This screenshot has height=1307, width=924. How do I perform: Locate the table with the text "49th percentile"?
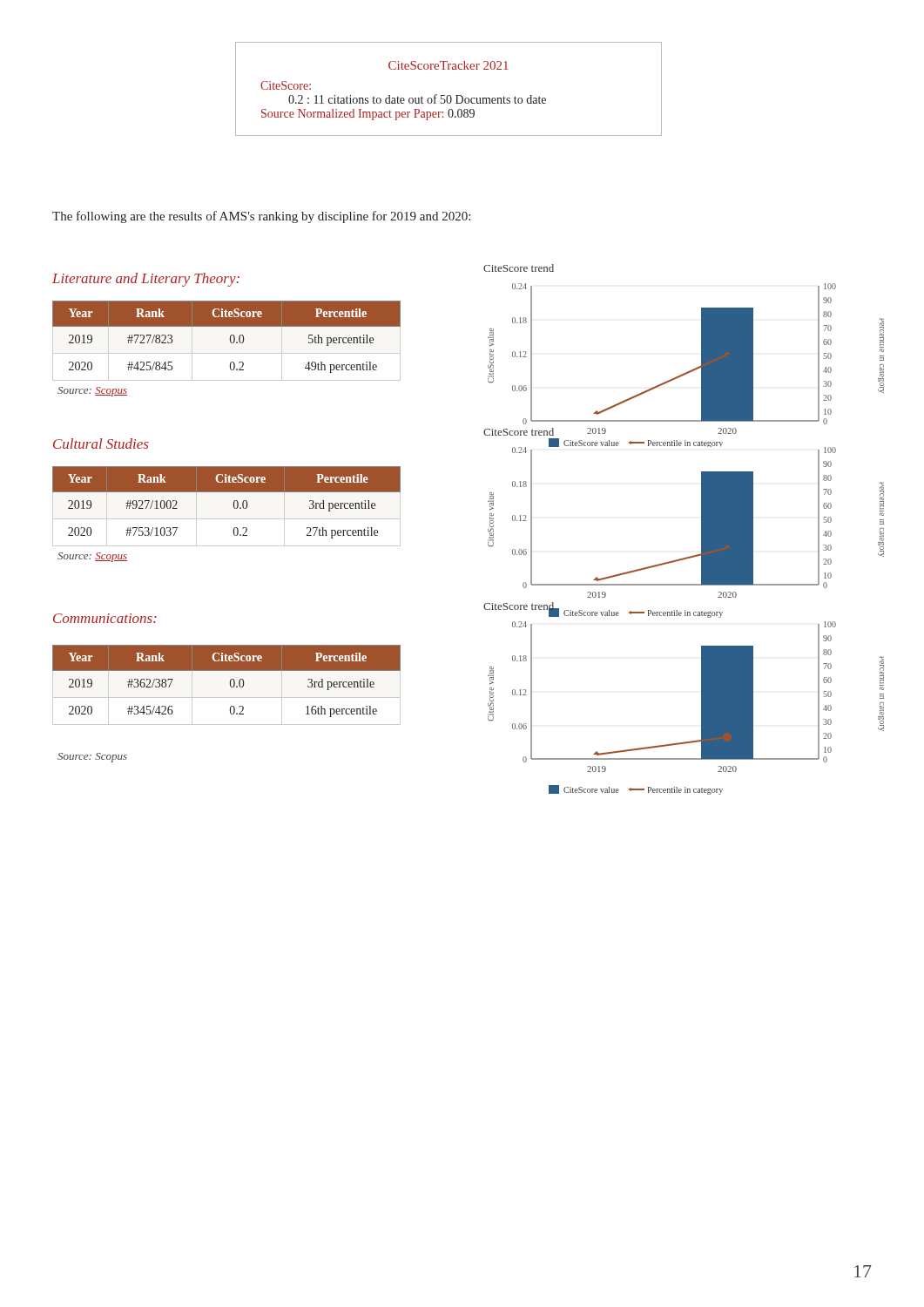226,341
